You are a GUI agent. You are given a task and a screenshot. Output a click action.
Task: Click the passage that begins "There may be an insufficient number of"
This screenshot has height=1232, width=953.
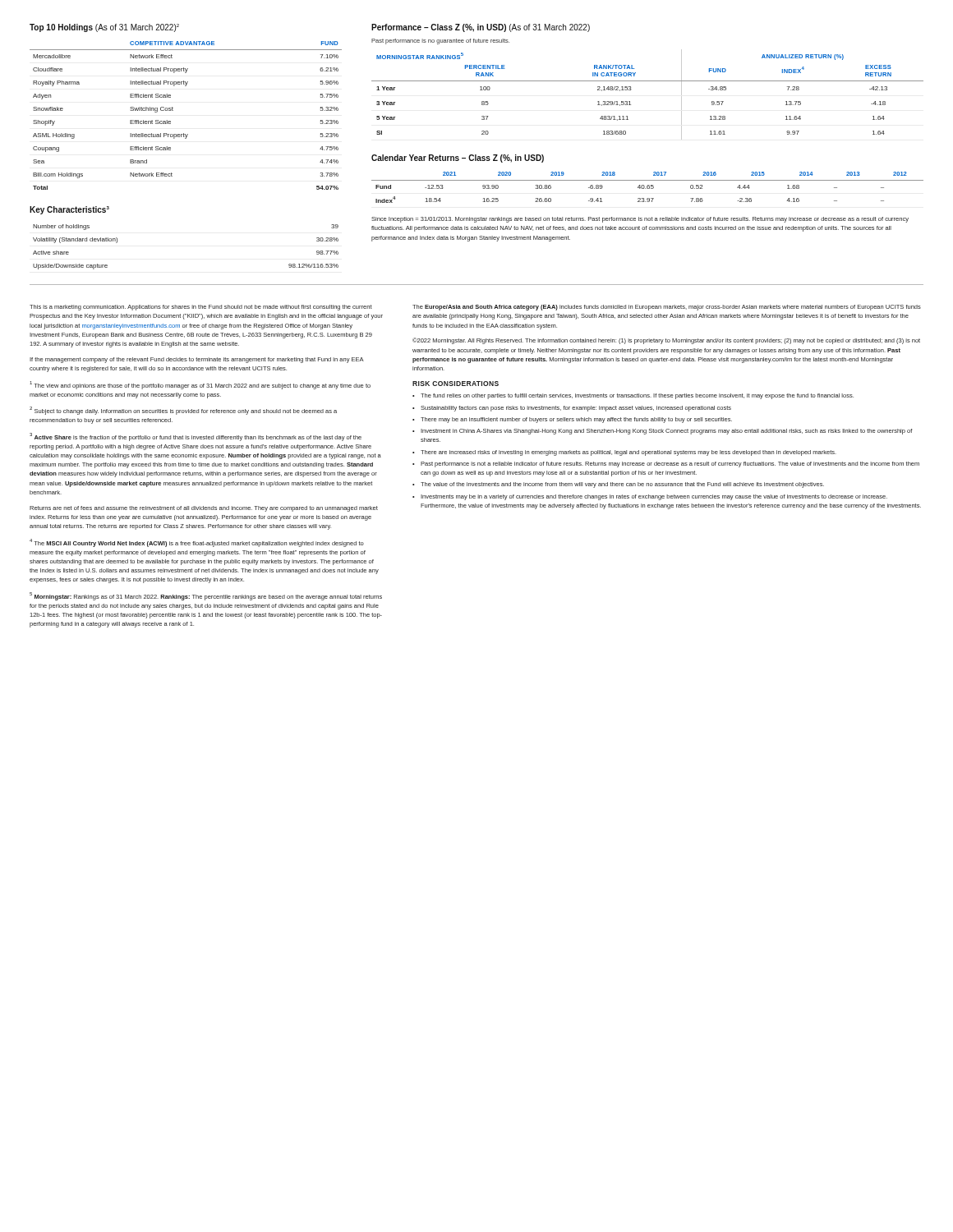pos(577,419)
